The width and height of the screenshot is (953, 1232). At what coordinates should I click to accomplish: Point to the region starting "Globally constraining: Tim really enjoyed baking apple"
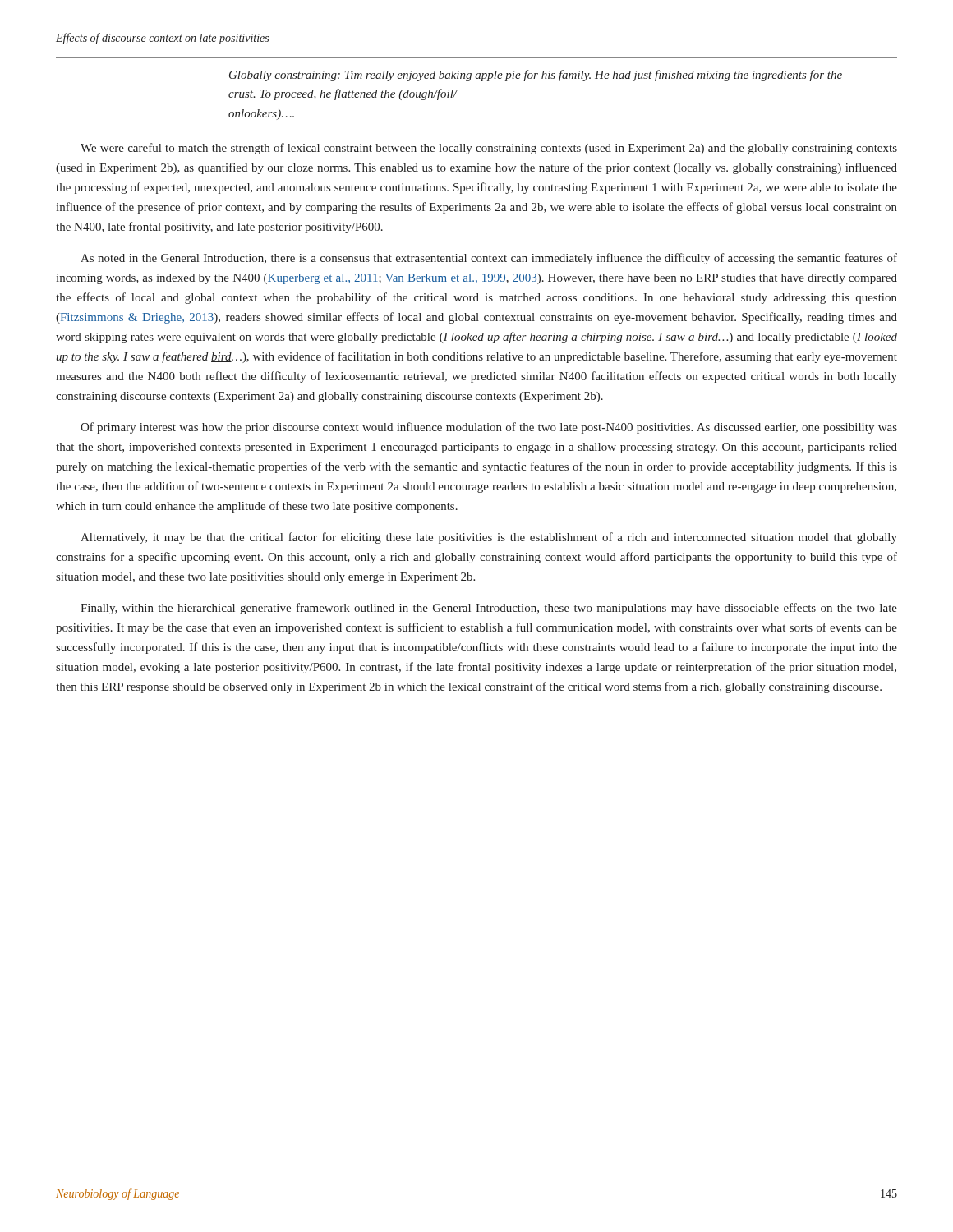tap(535, 76)
